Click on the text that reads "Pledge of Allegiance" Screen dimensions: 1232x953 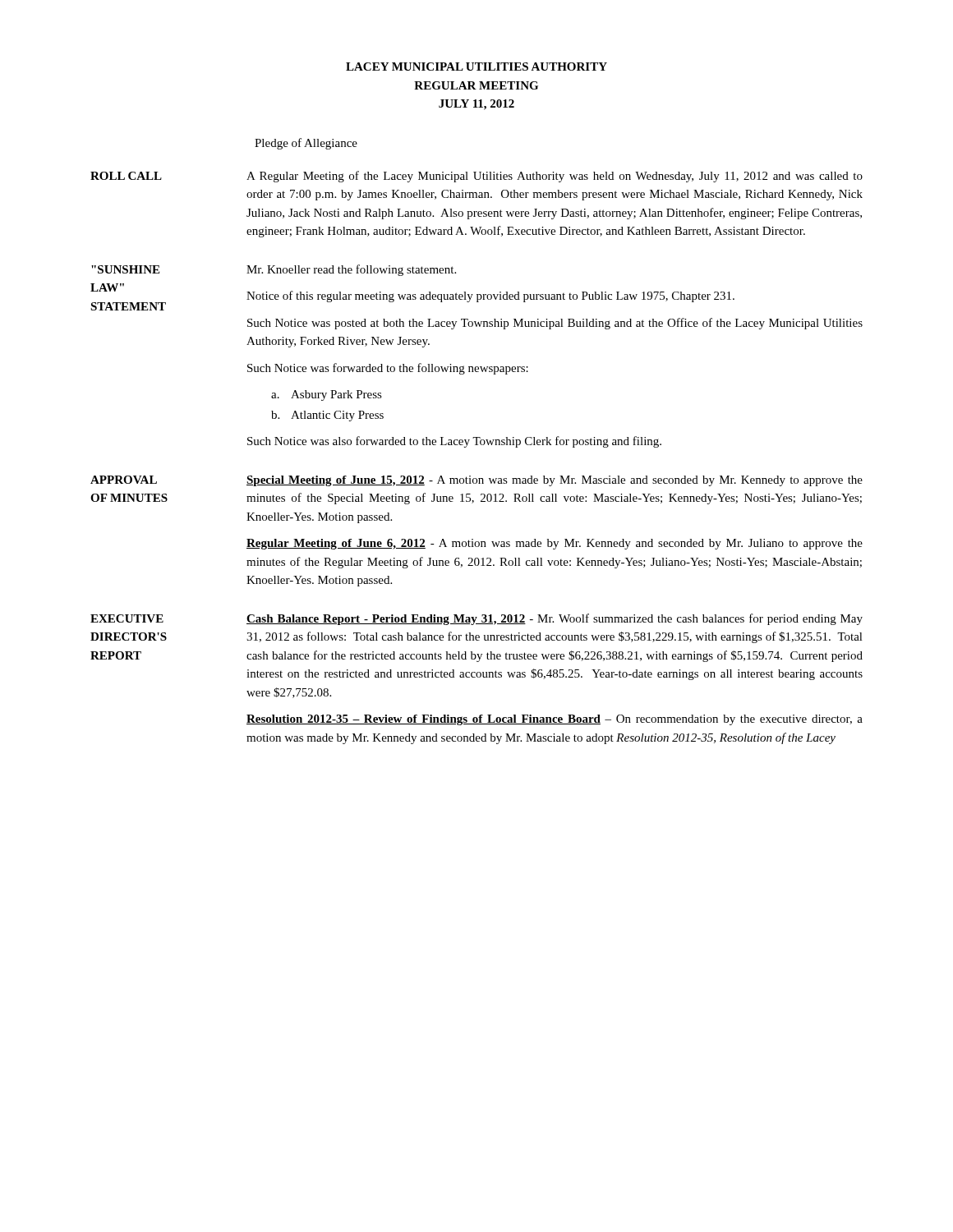(x=306, y=142)
